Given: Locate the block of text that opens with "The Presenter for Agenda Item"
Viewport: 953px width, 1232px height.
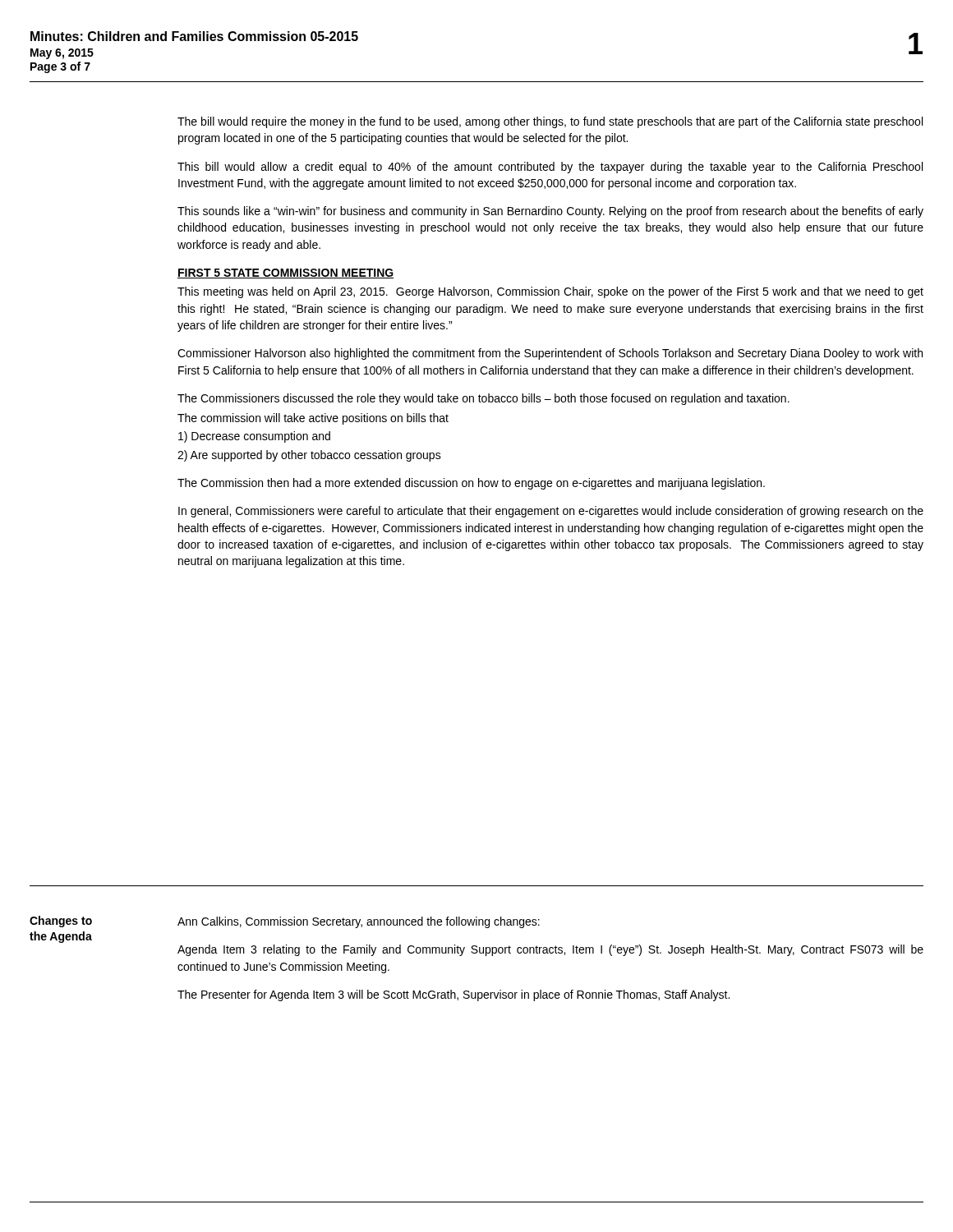Looking at the screenshot, I should point(454,995).
